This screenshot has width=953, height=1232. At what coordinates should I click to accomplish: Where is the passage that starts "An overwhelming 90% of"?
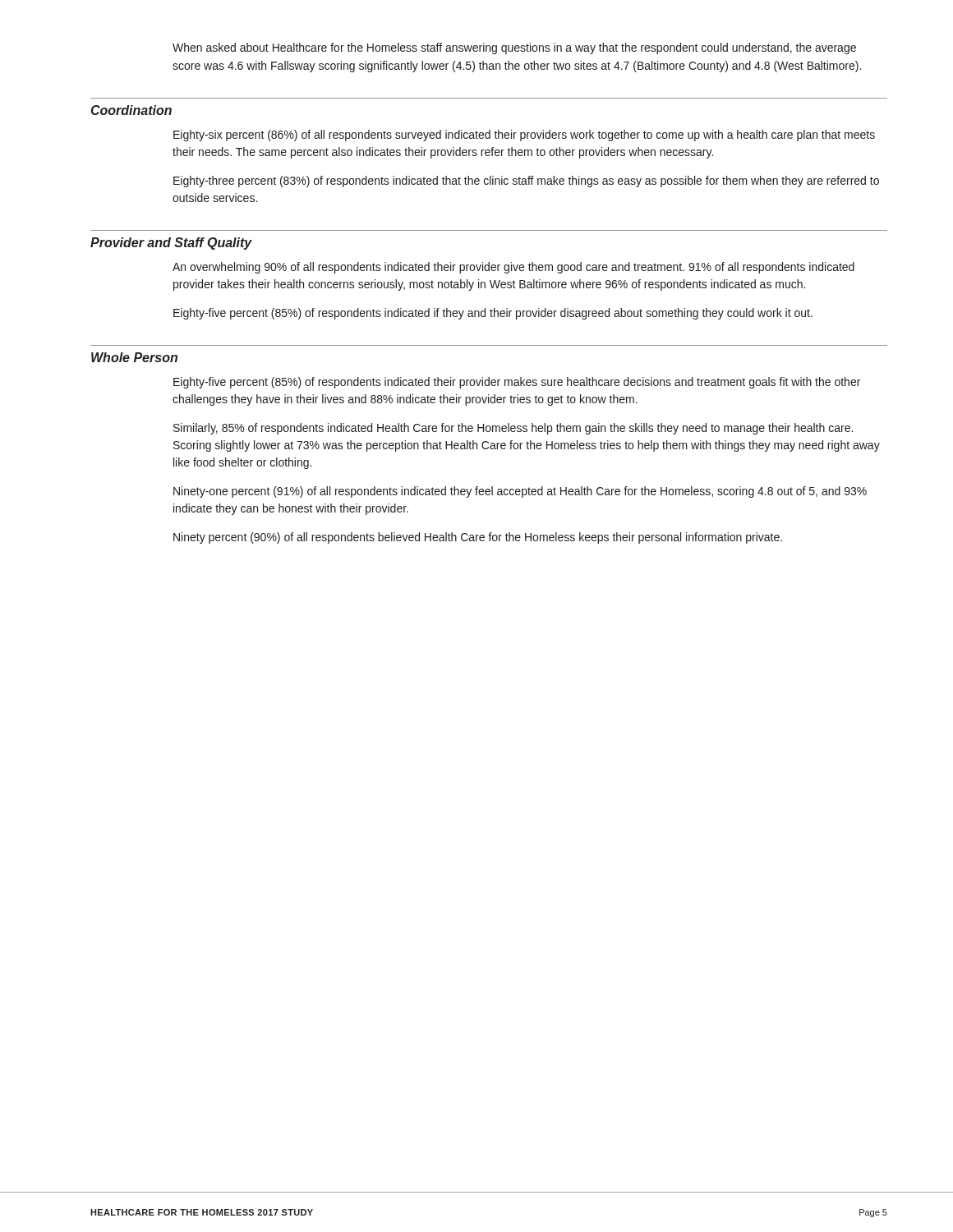530,276
